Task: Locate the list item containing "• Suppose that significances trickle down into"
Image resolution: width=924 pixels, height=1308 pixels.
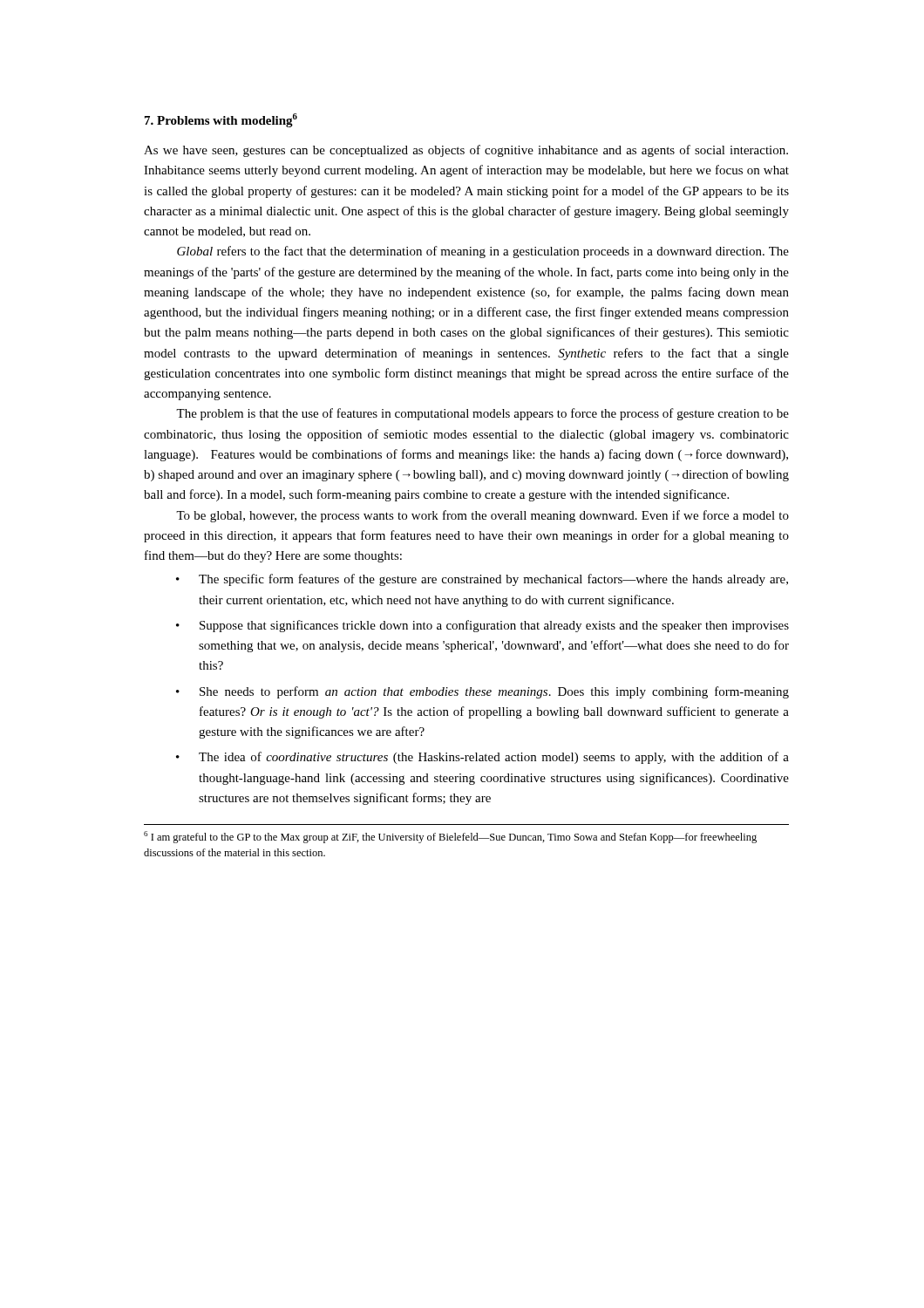Action: [x=482, y=644]
